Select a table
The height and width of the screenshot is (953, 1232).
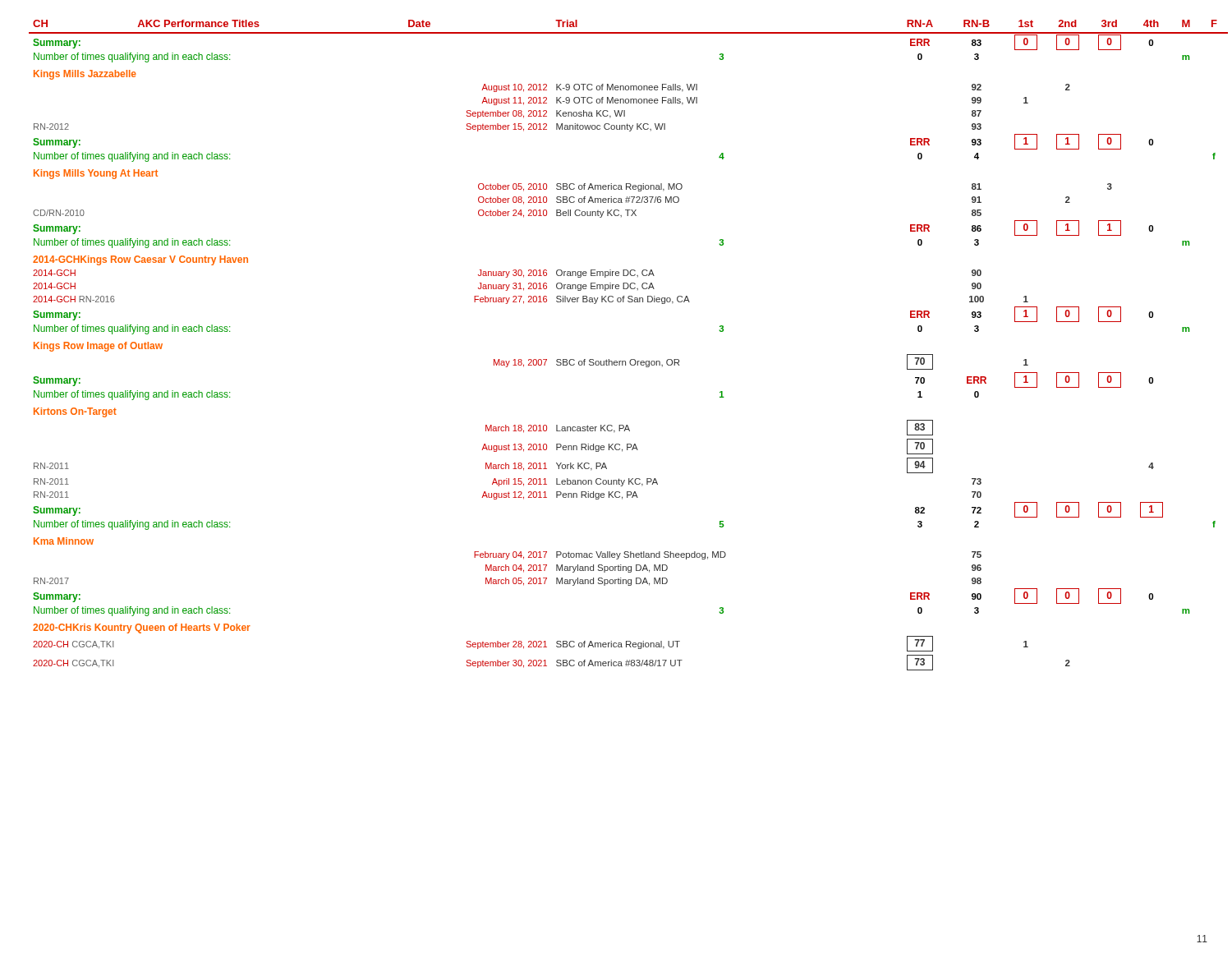coord(616,343)
